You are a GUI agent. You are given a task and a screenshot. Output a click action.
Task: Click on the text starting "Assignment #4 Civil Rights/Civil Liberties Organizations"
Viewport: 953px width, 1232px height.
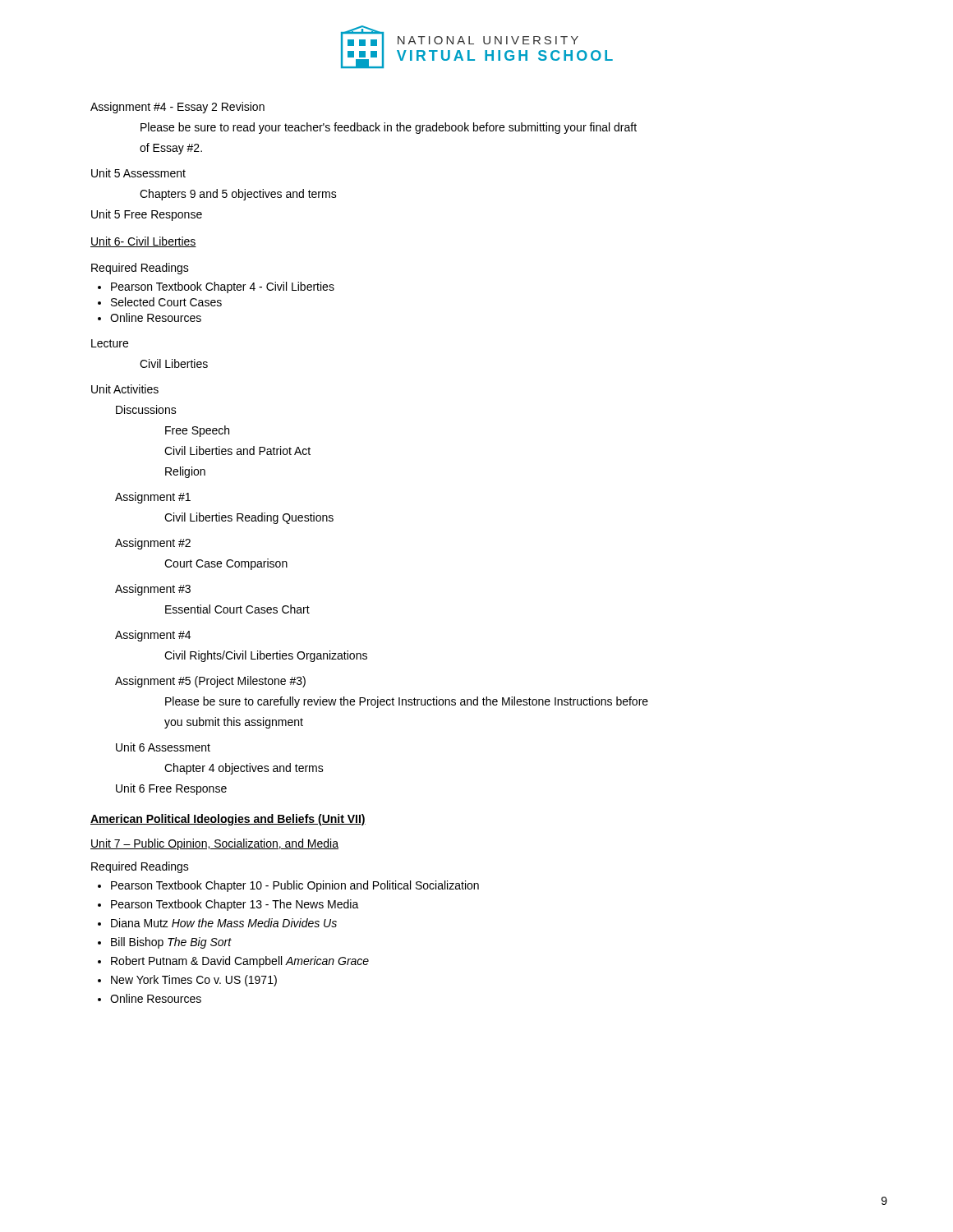pos(153,636)
